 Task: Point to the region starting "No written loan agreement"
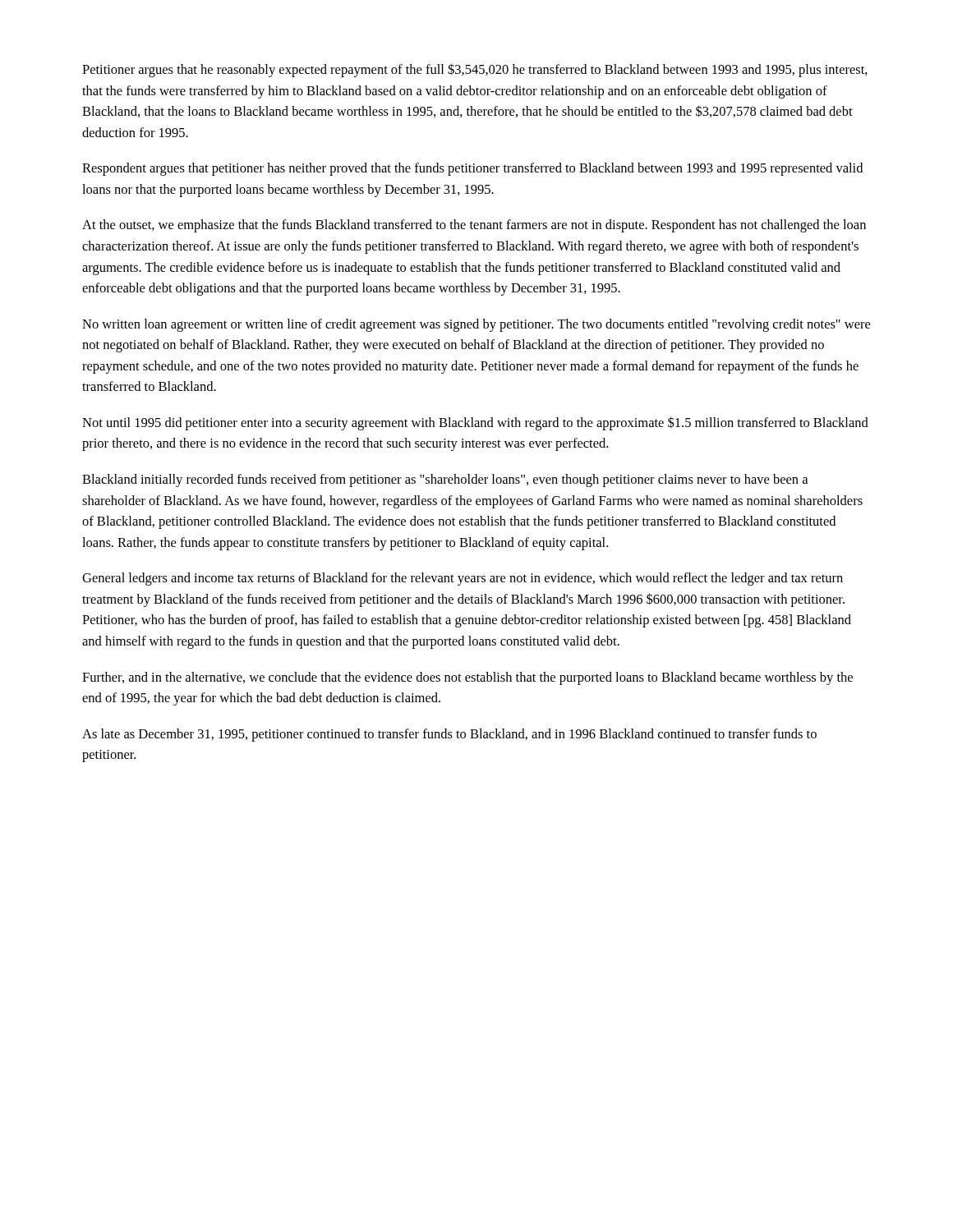[x=476, y=355]
